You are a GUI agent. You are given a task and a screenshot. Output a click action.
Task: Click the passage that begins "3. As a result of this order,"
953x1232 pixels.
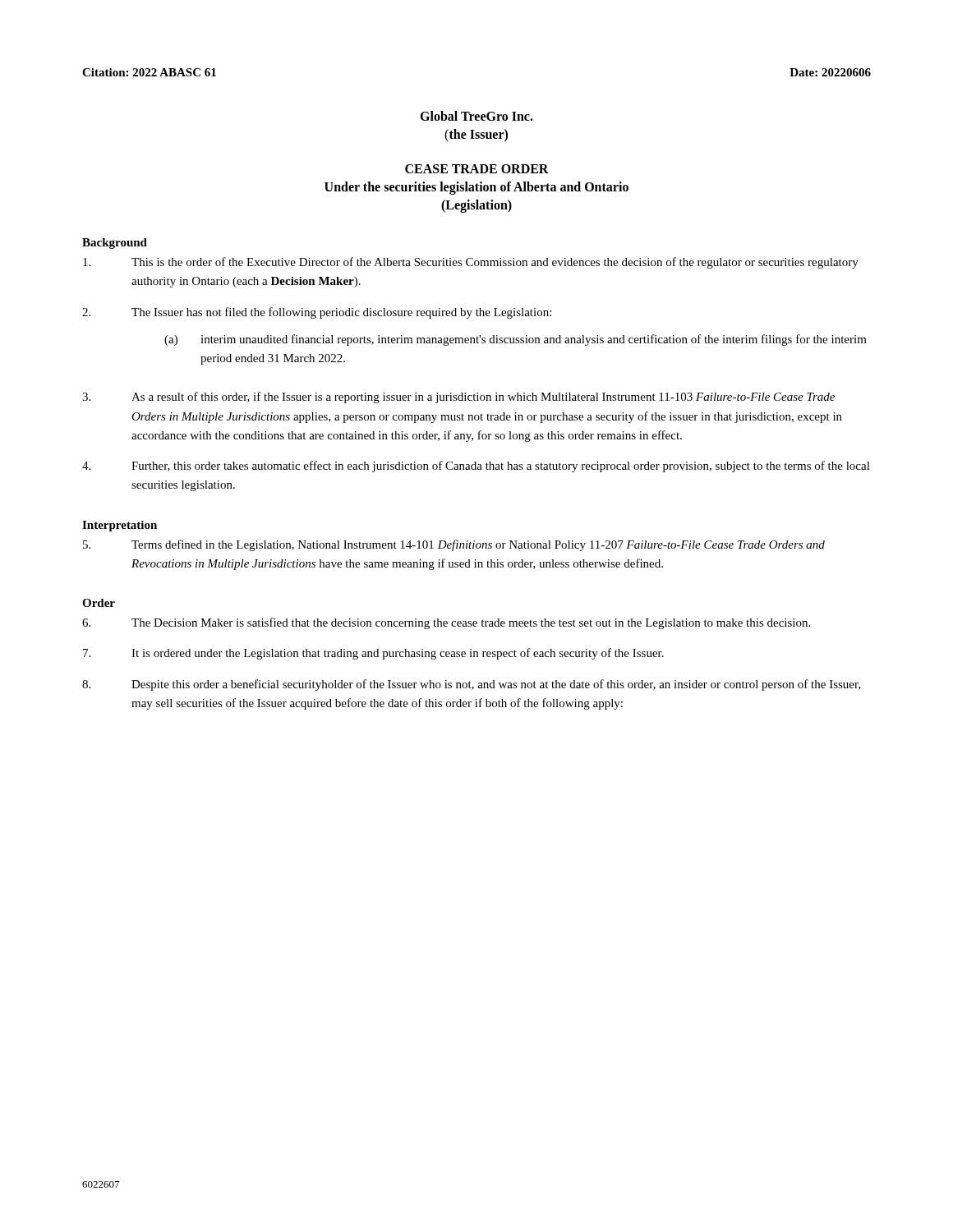click(476, 416)
